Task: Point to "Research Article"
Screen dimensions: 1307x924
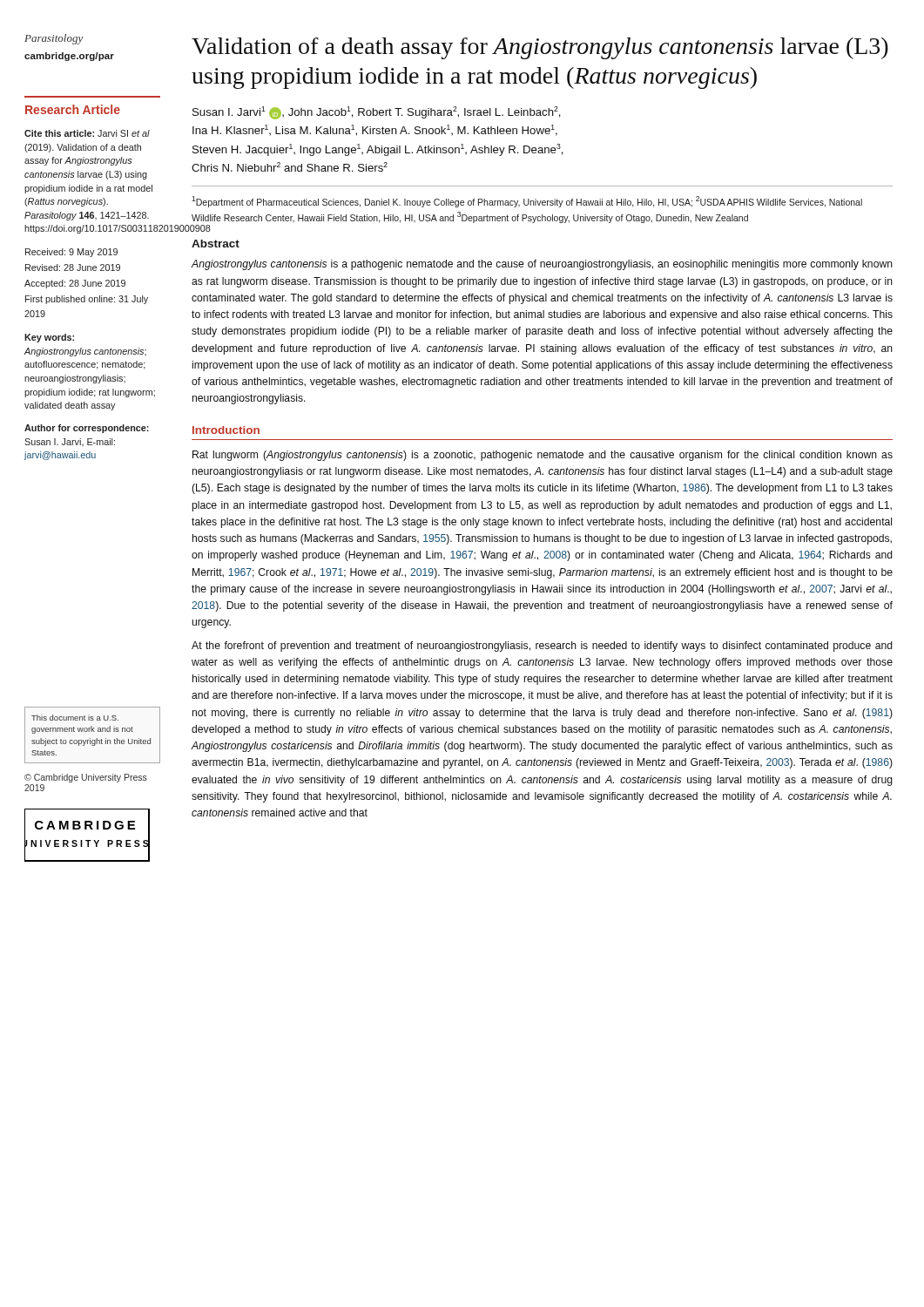Action: point(72,110)
